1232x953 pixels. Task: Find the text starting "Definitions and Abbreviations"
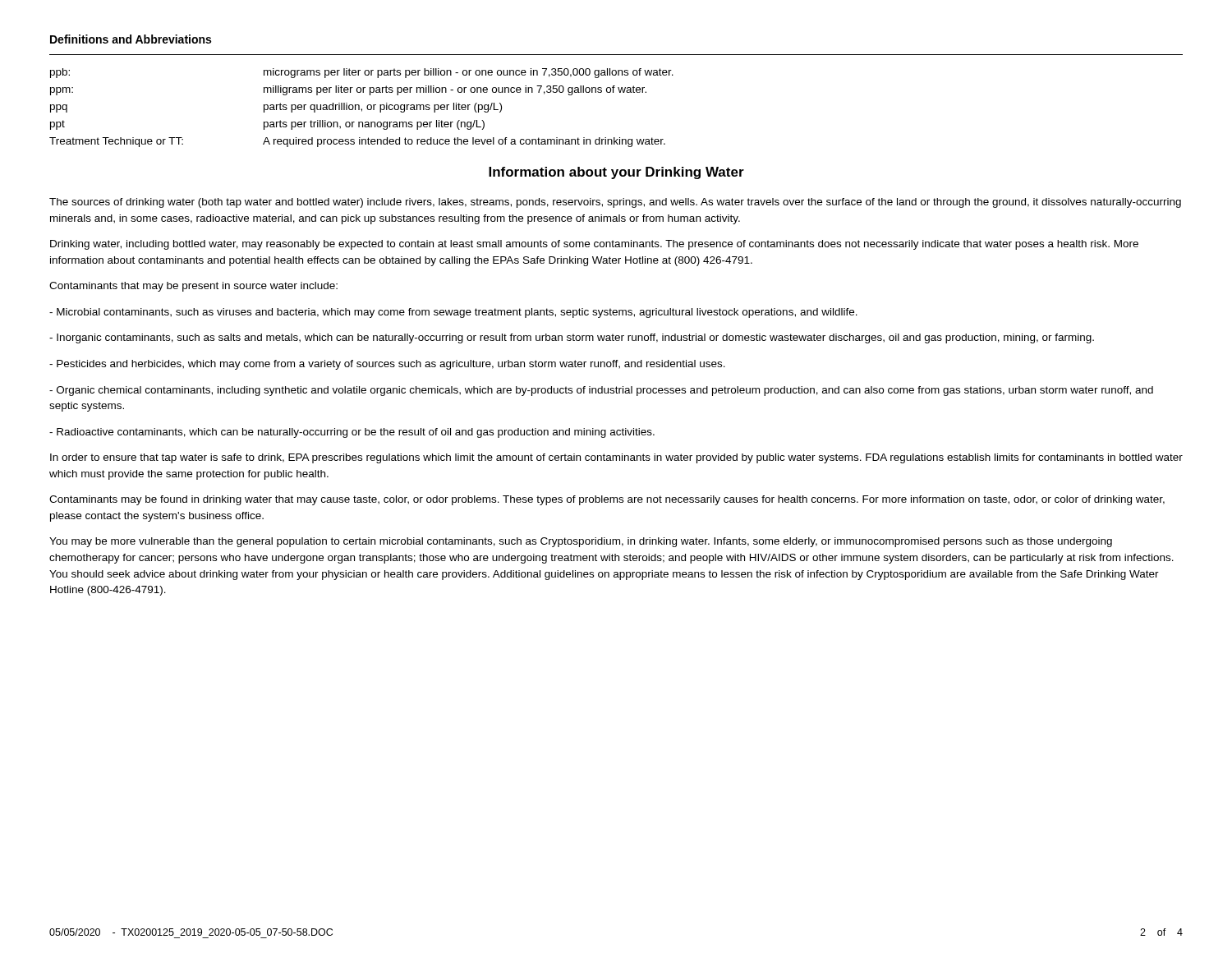(131, 39)
